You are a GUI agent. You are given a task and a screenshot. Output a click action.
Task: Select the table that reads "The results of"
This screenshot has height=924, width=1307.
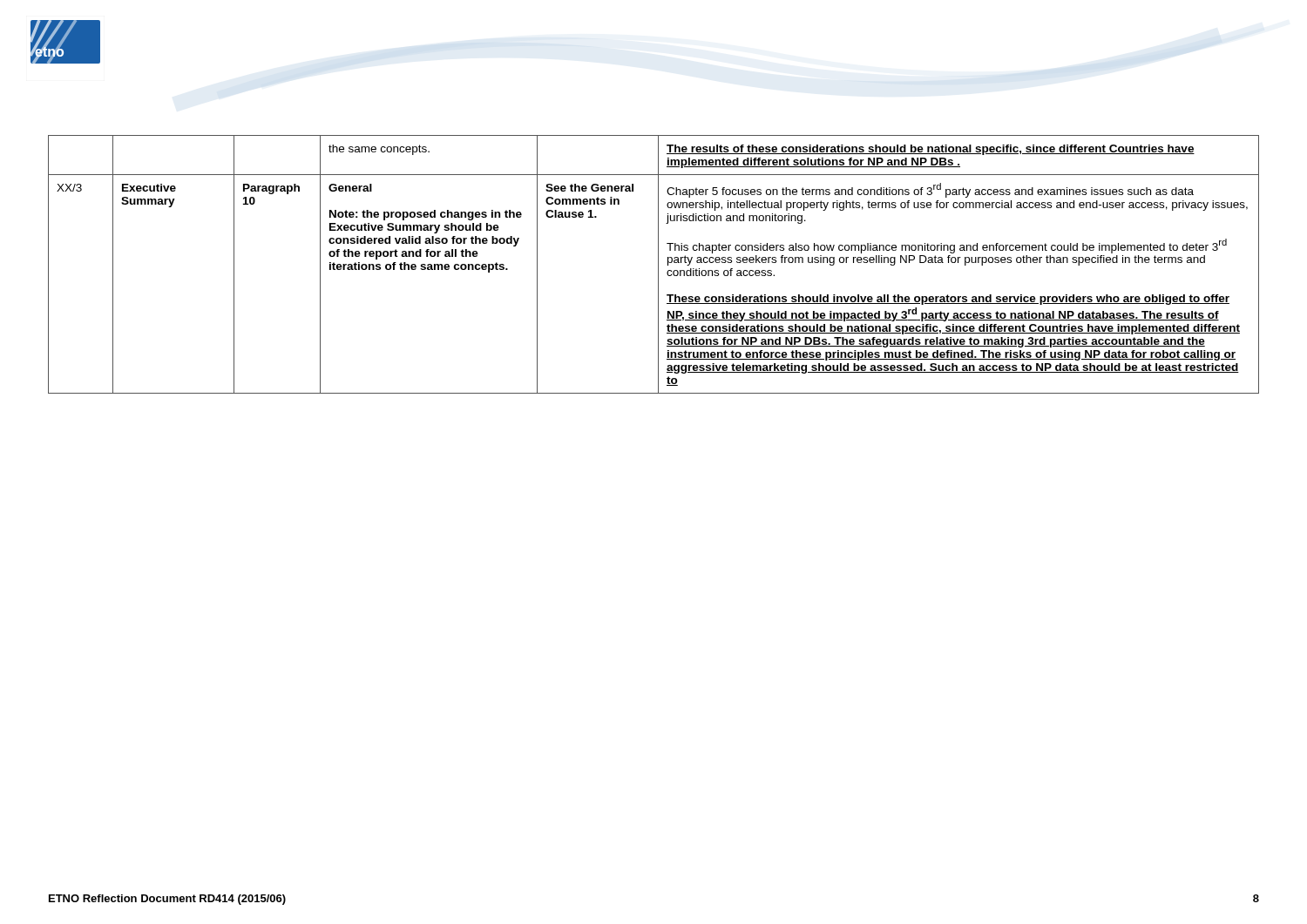(x=654, y=264)
